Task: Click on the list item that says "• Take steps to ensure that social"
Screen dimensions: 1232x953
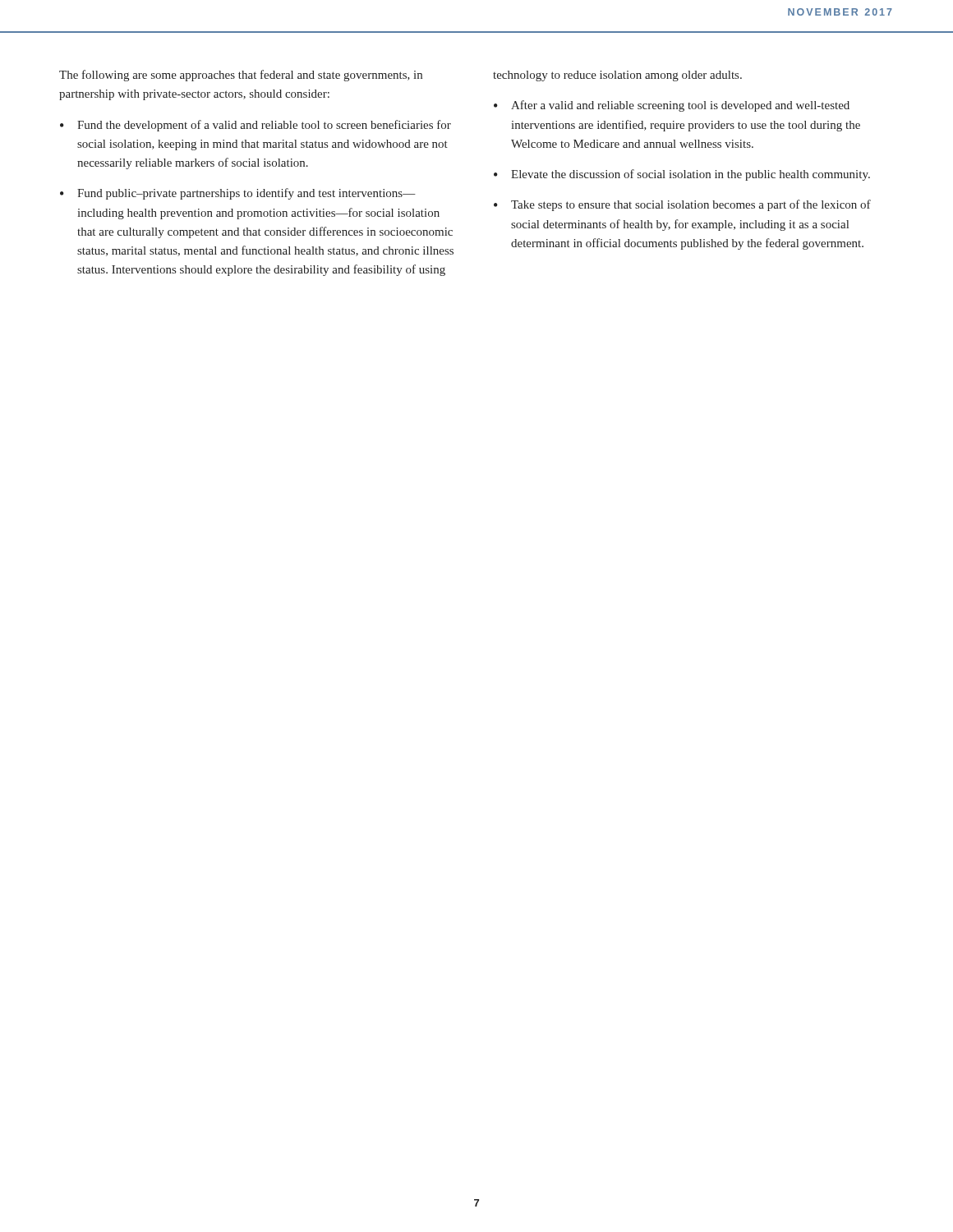Action: tap(693, 224)
